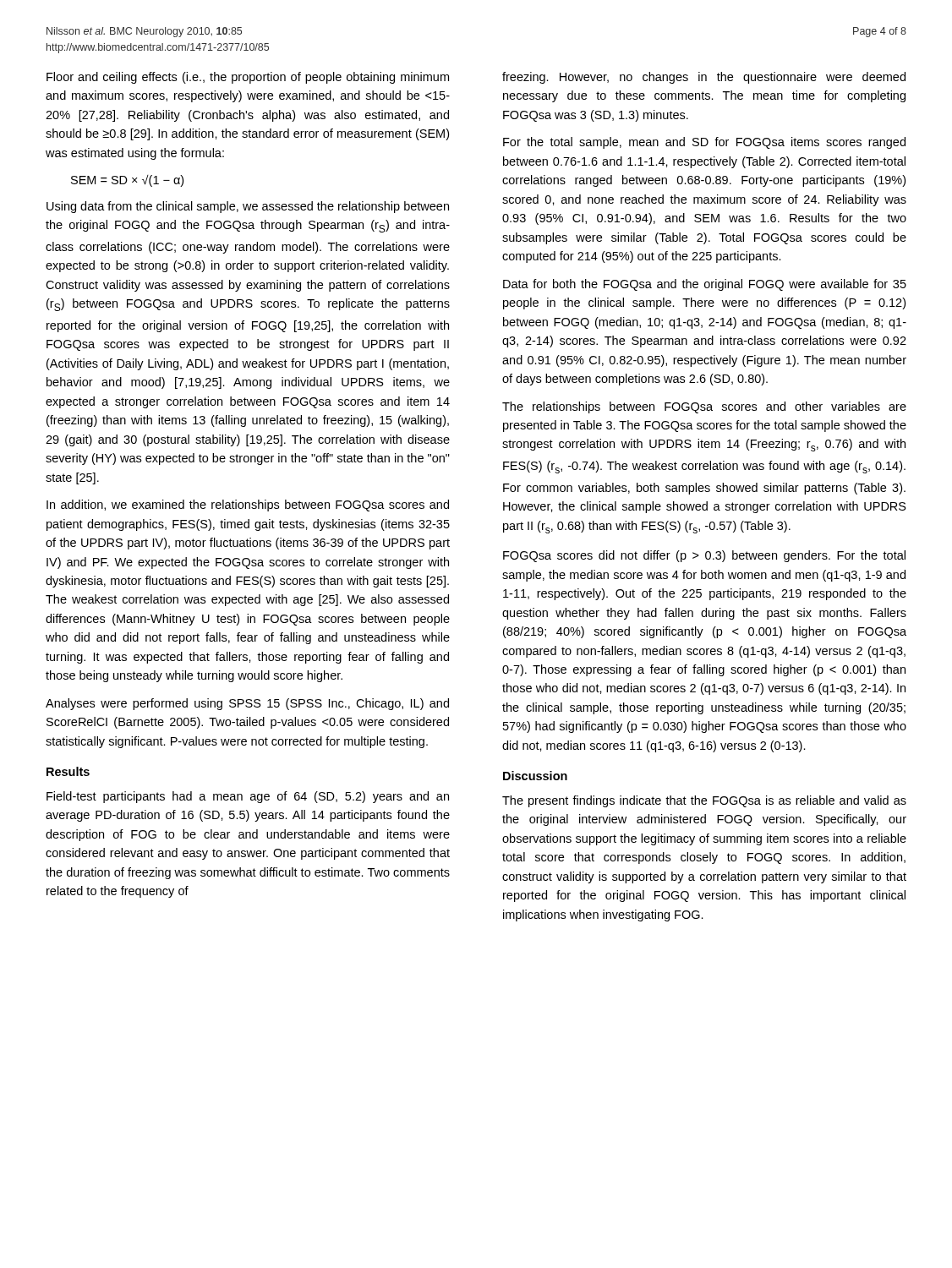The width and height of the screenshot is (952, 1268).
Task: Select a formula
Action: tap(127, 180)
